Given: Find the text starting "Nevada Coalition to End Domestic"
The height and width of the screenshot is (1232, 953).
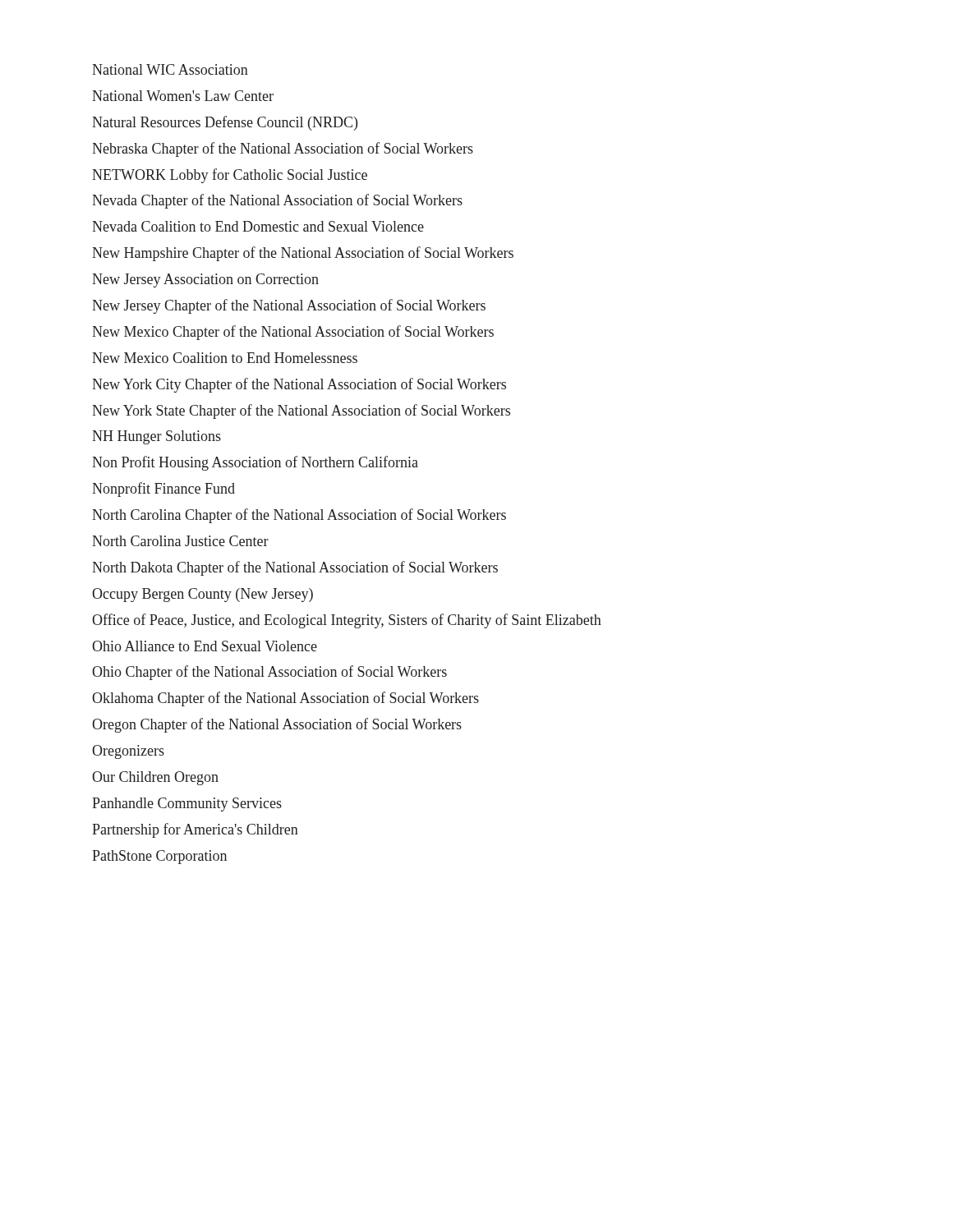Looking at the screenshot, I should [258, 227].
